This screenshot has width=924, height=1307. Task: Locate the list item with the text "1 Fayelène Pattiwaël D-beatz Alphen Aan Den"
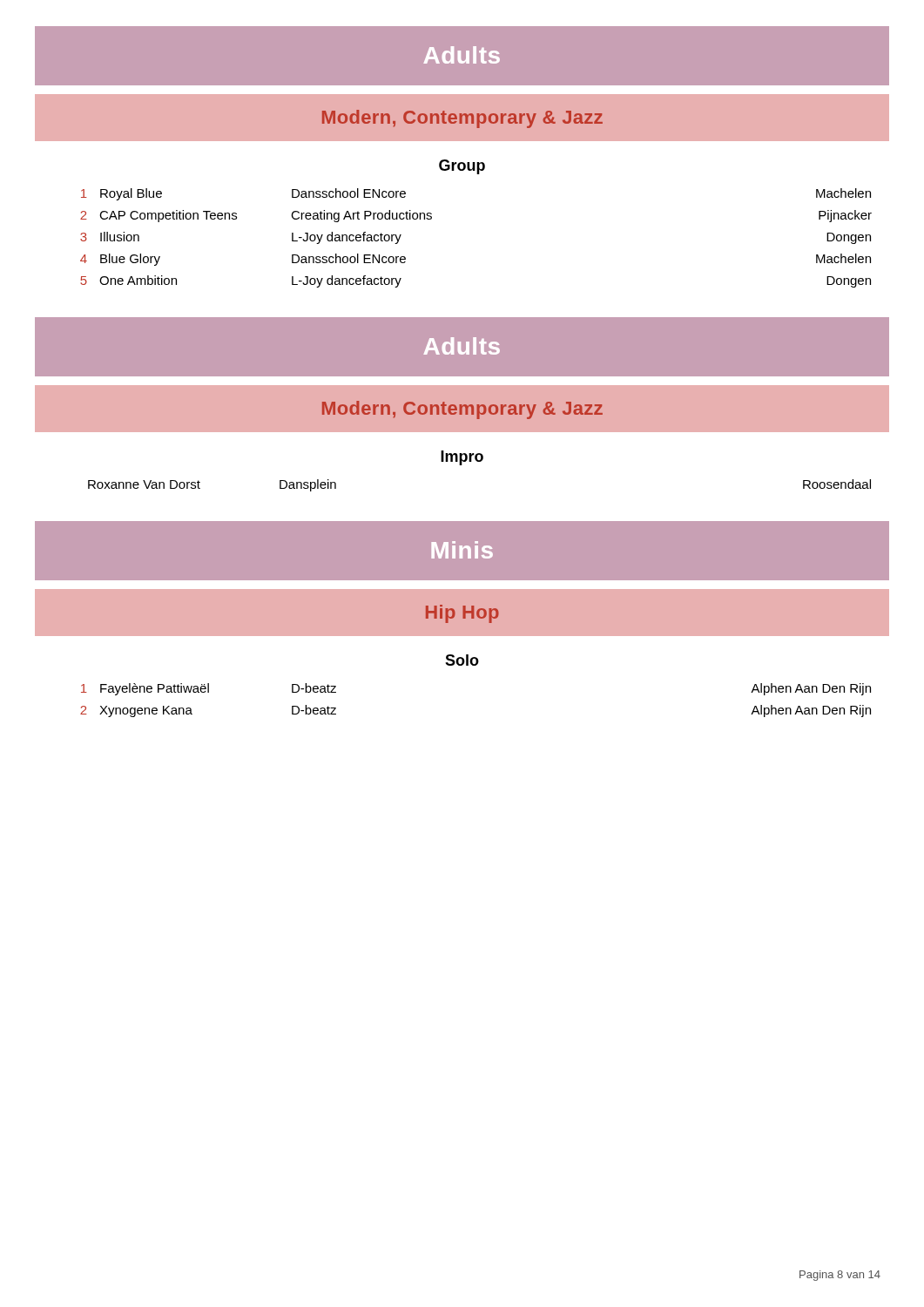[x=149, y=689]
